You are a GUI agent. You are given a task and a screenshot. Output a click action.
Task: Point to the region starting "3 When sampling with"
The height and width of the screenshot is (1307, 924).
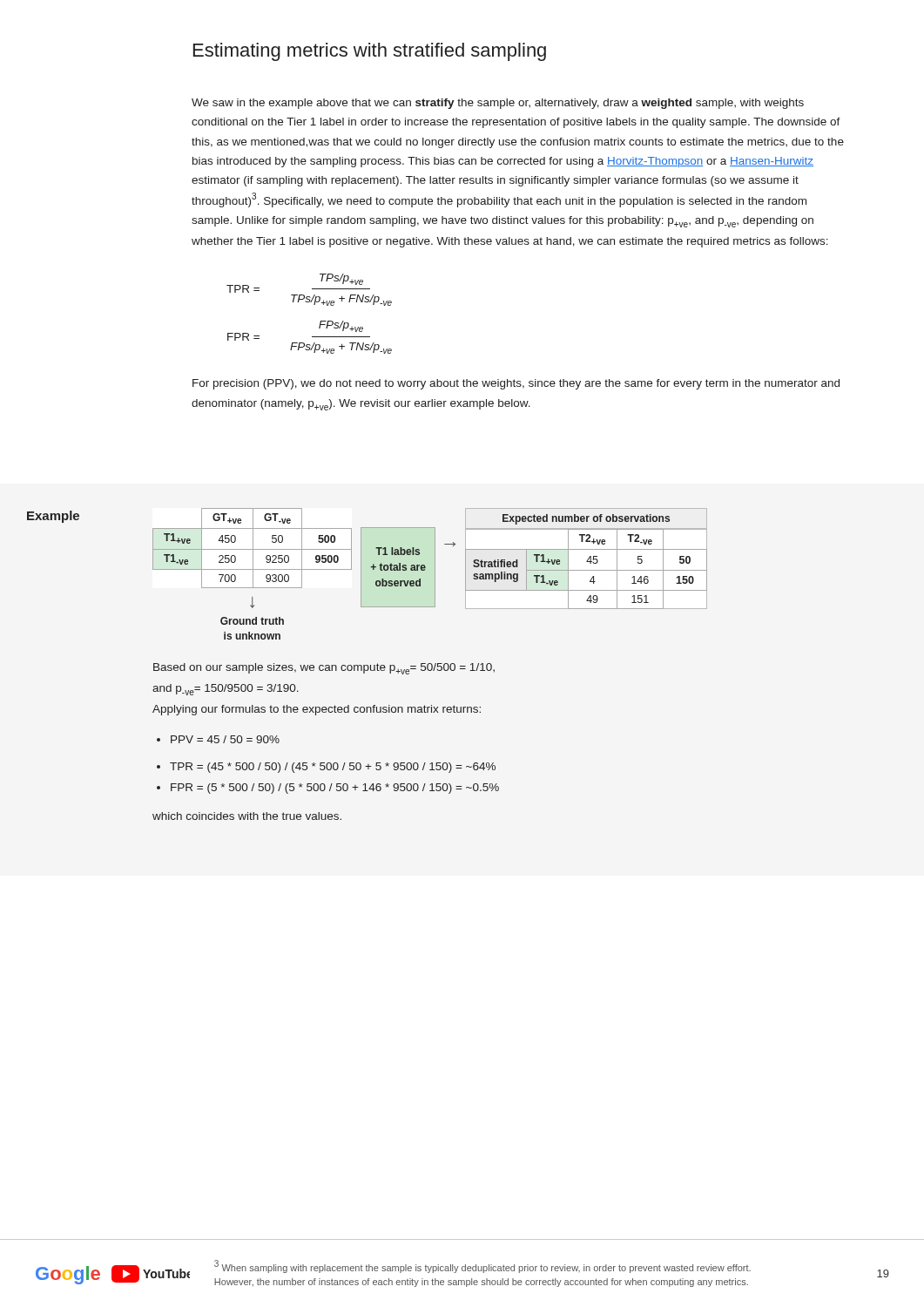tap(493, 1273)
